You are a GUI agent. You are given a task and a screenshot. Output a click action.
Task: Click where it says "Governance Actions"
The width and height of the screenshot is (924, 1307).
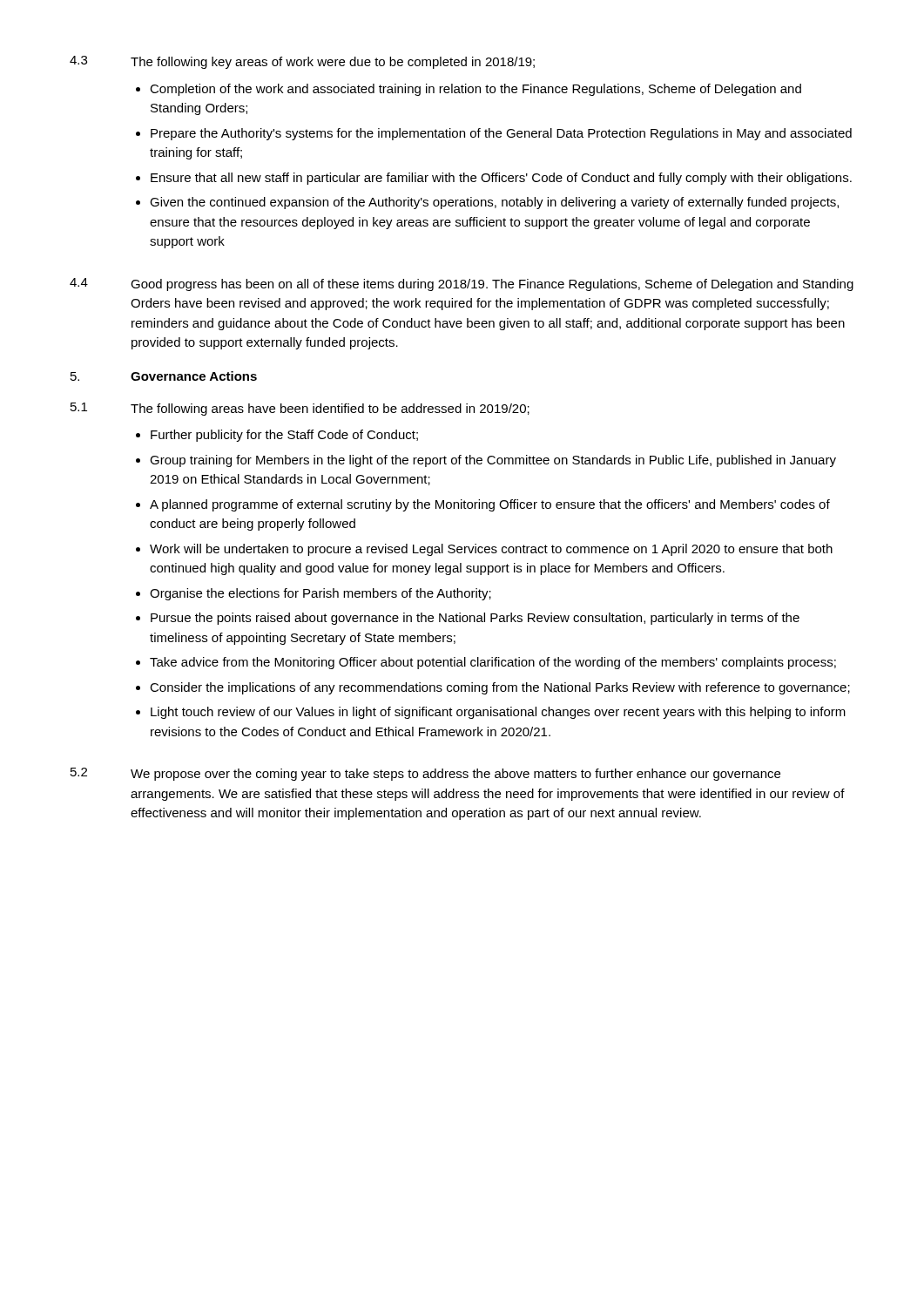pyautogui.click(x=194, y=376)
